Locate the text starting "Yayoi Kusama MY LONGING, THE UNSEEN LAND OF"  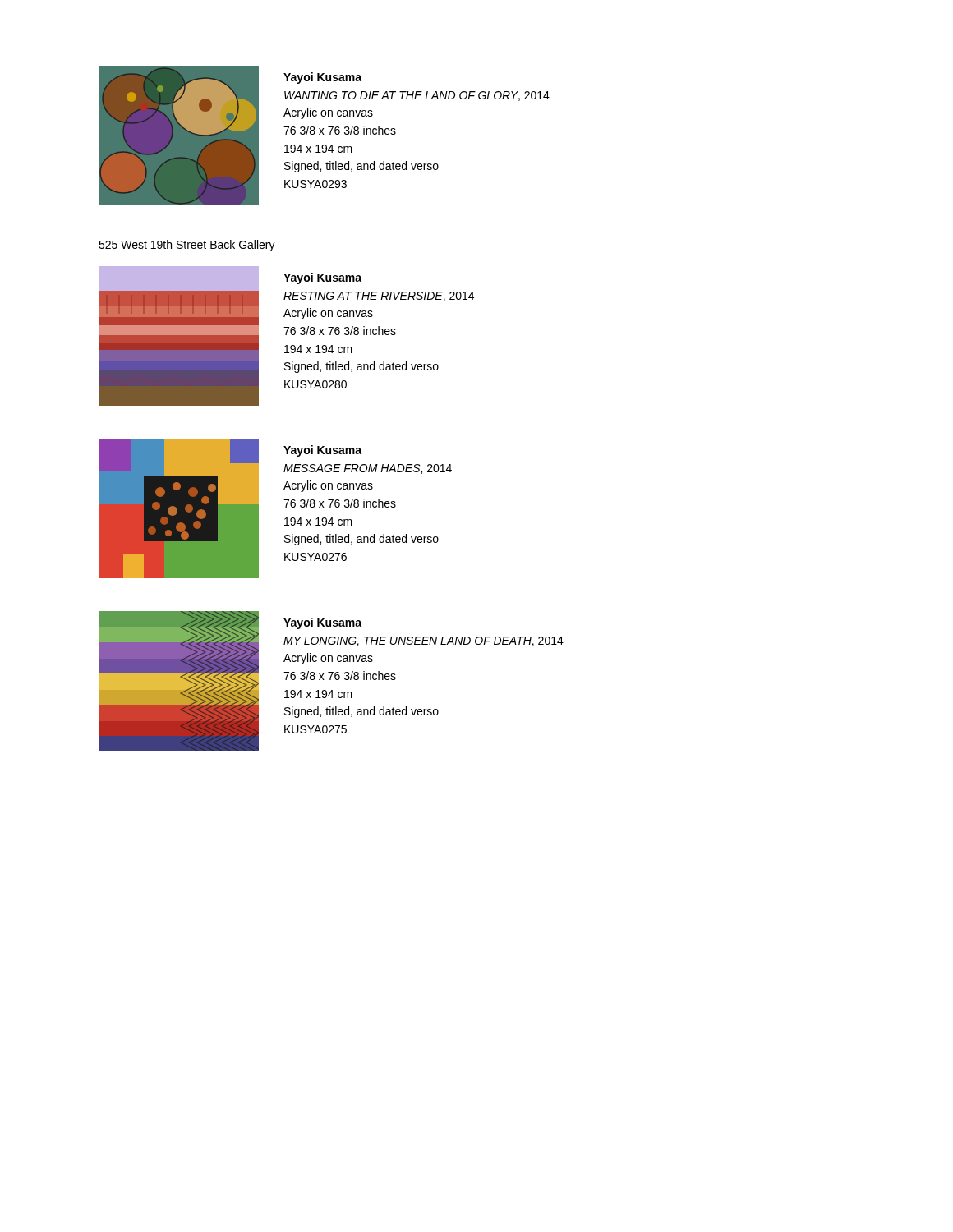(x=322, y=623)
